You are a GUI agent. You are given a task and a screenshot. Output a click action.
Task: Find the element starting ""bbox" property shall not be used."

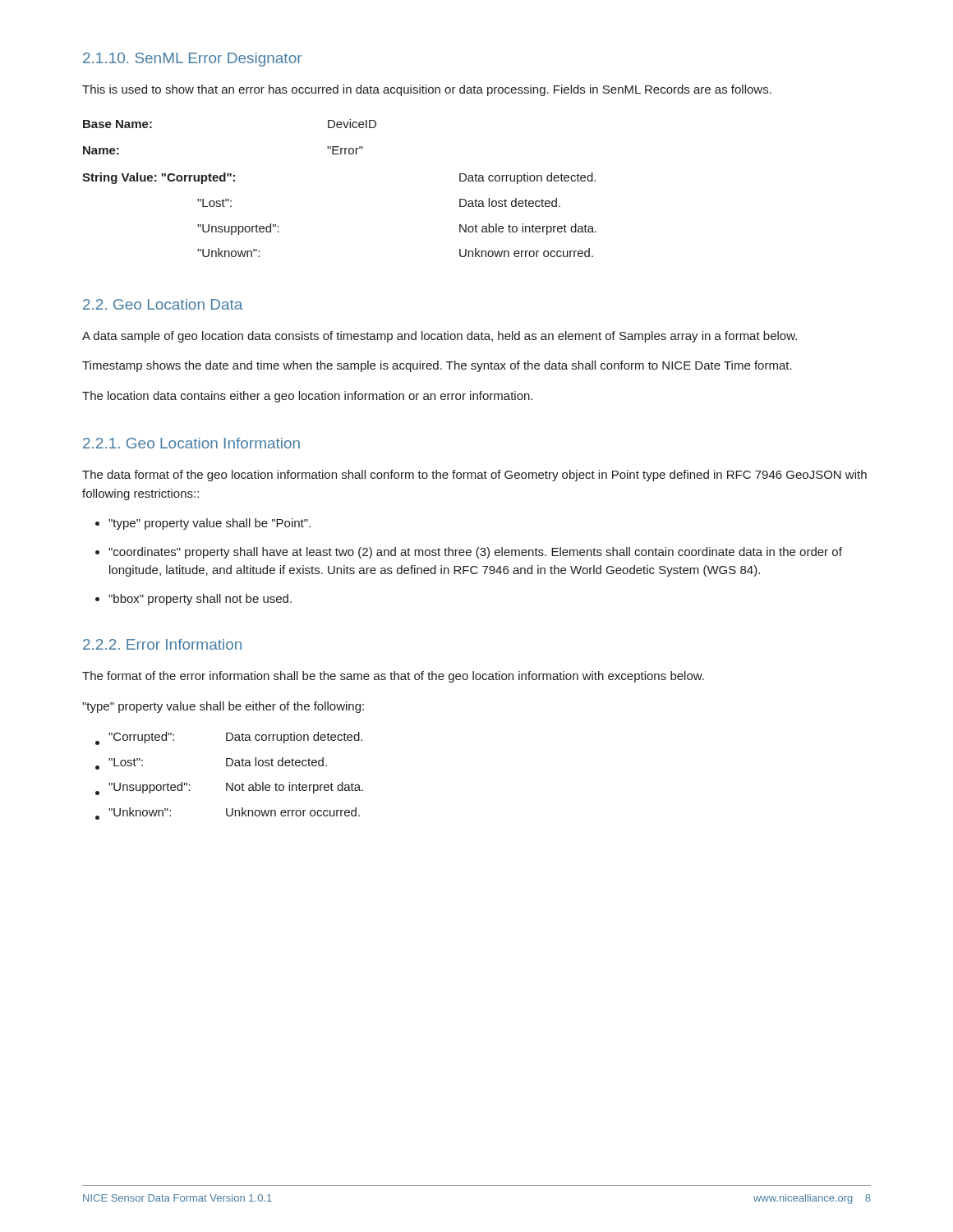click(x=200, y=600)
